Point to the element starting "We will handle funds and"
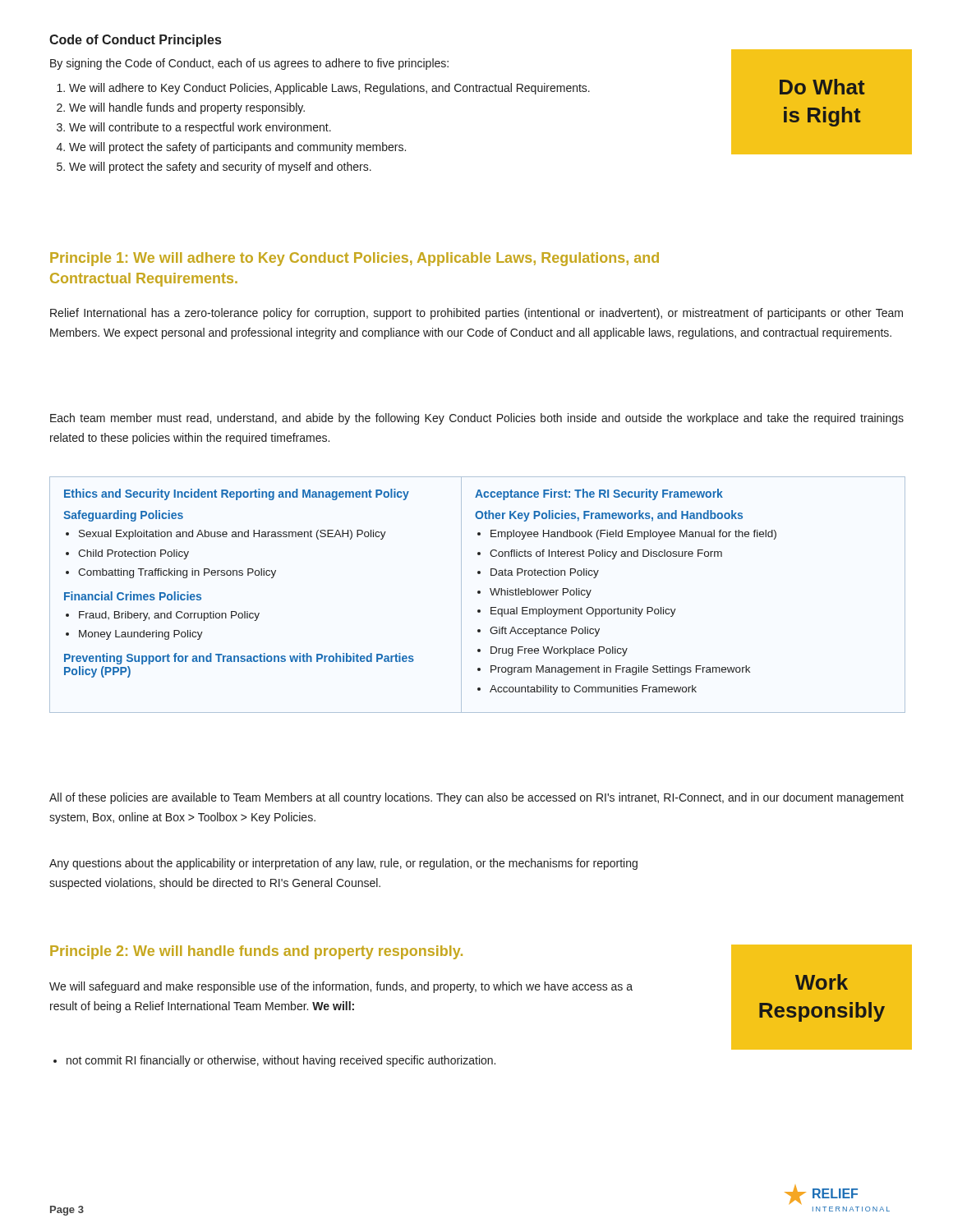Image resolution: width=953 pixels, height=1232 pixels. 187,108
